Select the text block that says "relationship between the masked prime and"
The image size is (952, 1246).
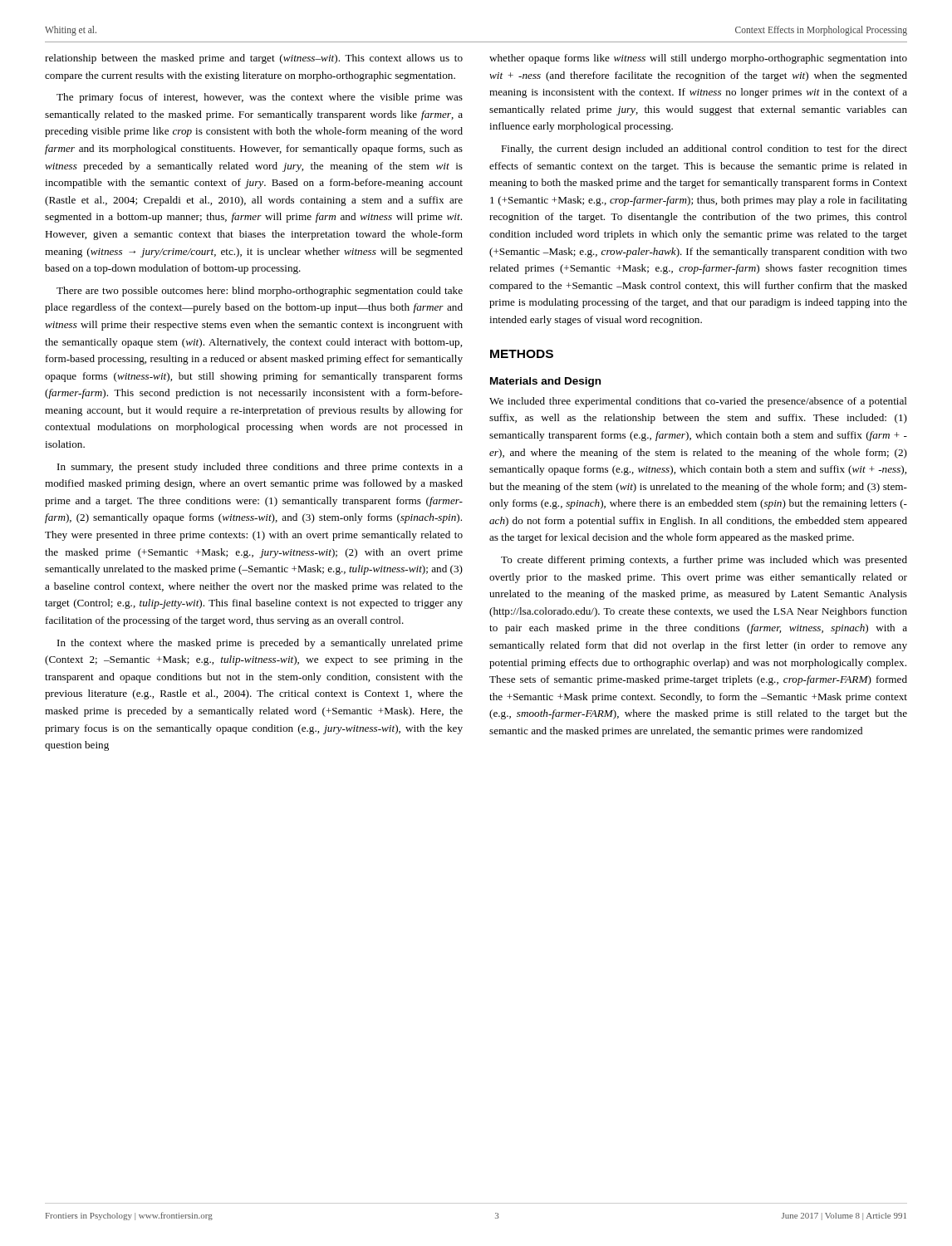(x=254, y=402)
